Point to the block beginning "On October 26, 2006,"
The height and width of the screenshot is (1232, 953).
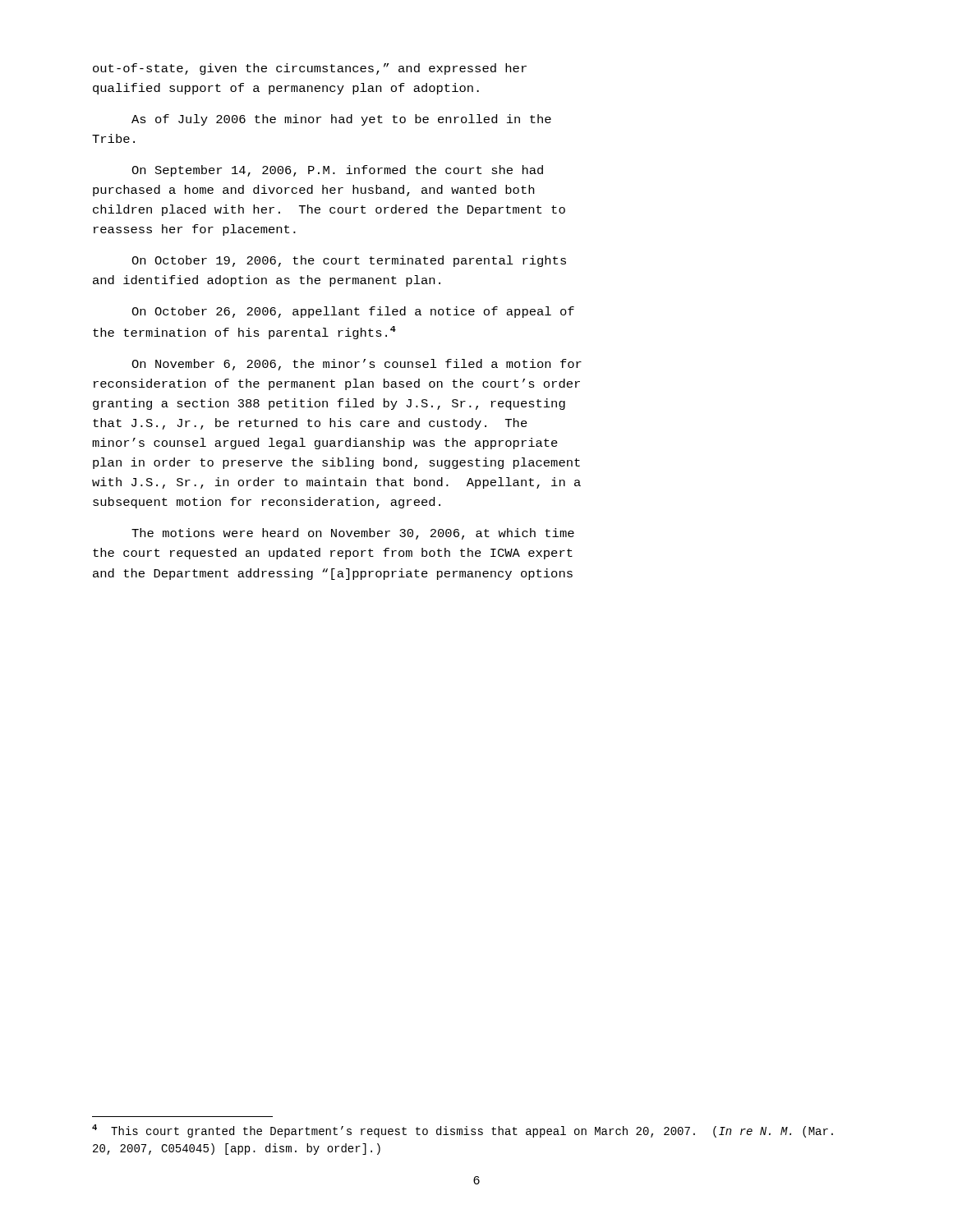tap(476, 323)
